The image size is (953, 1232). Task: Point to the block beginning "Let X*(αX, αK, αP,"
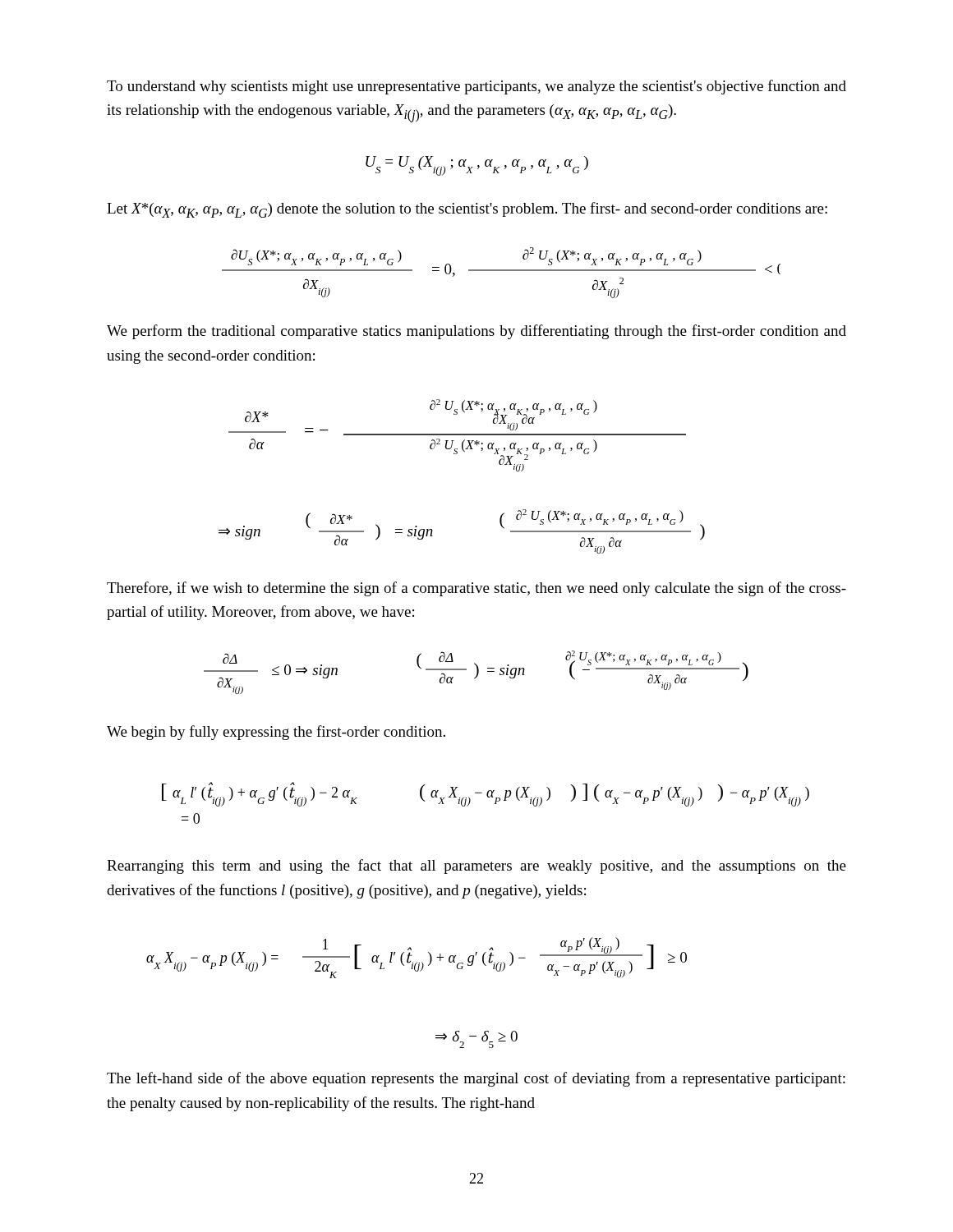pyautogui.click(x=468, y=210)
